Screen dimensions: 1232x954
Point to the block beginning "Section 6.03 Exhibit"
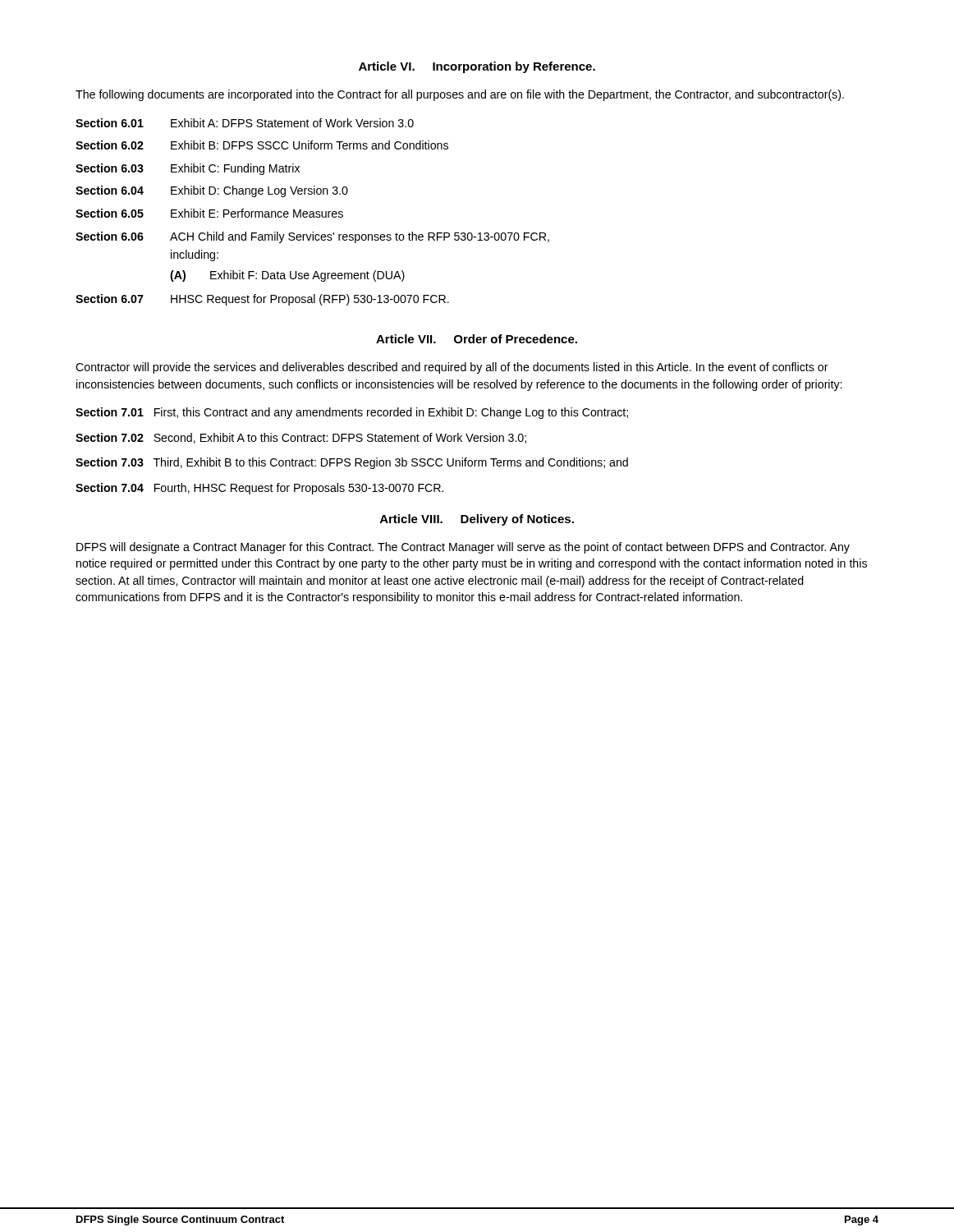pyautogui.click(x=188, y=169)
